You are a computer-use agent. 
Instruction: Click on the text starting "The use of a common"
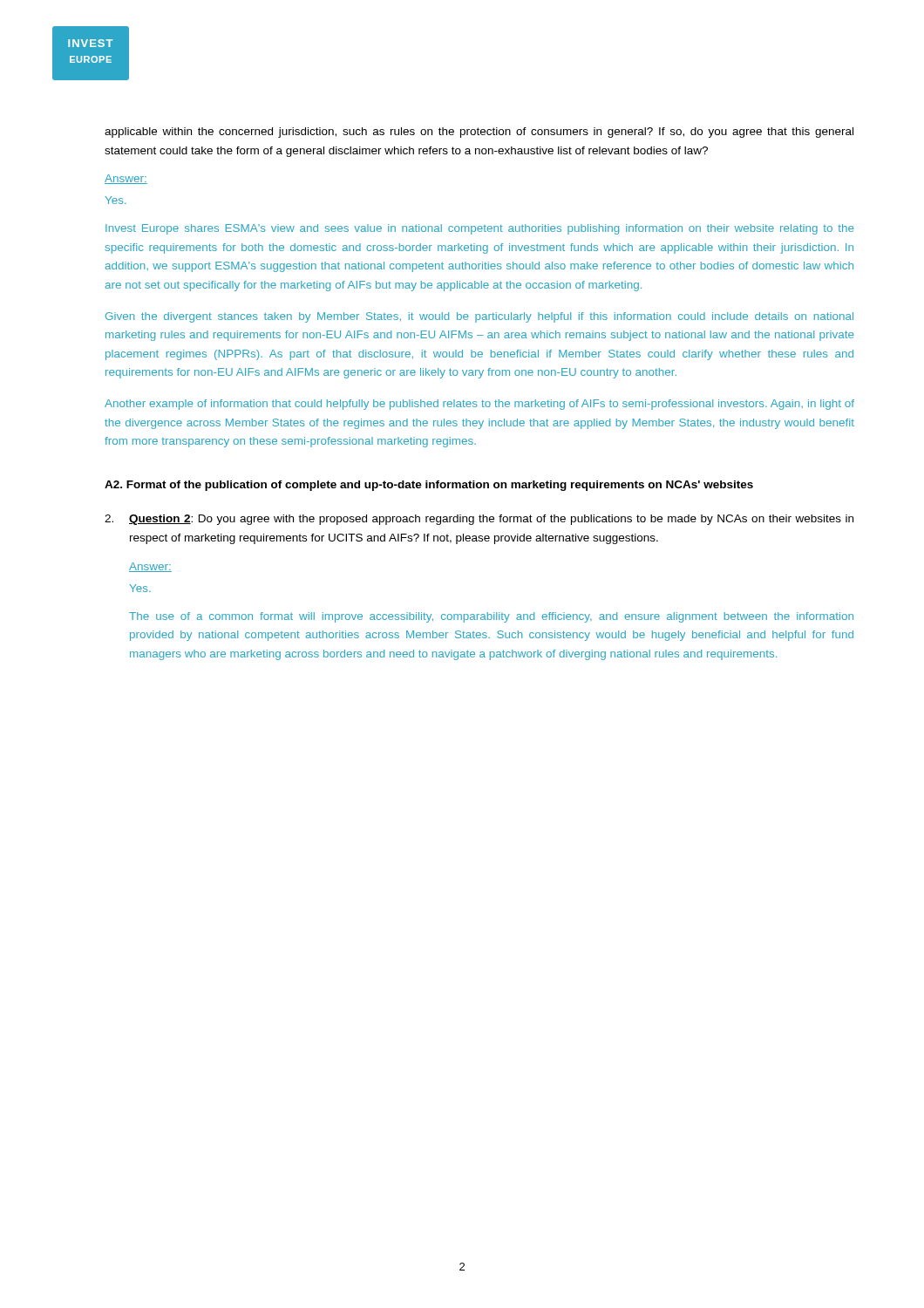point(492,635)
